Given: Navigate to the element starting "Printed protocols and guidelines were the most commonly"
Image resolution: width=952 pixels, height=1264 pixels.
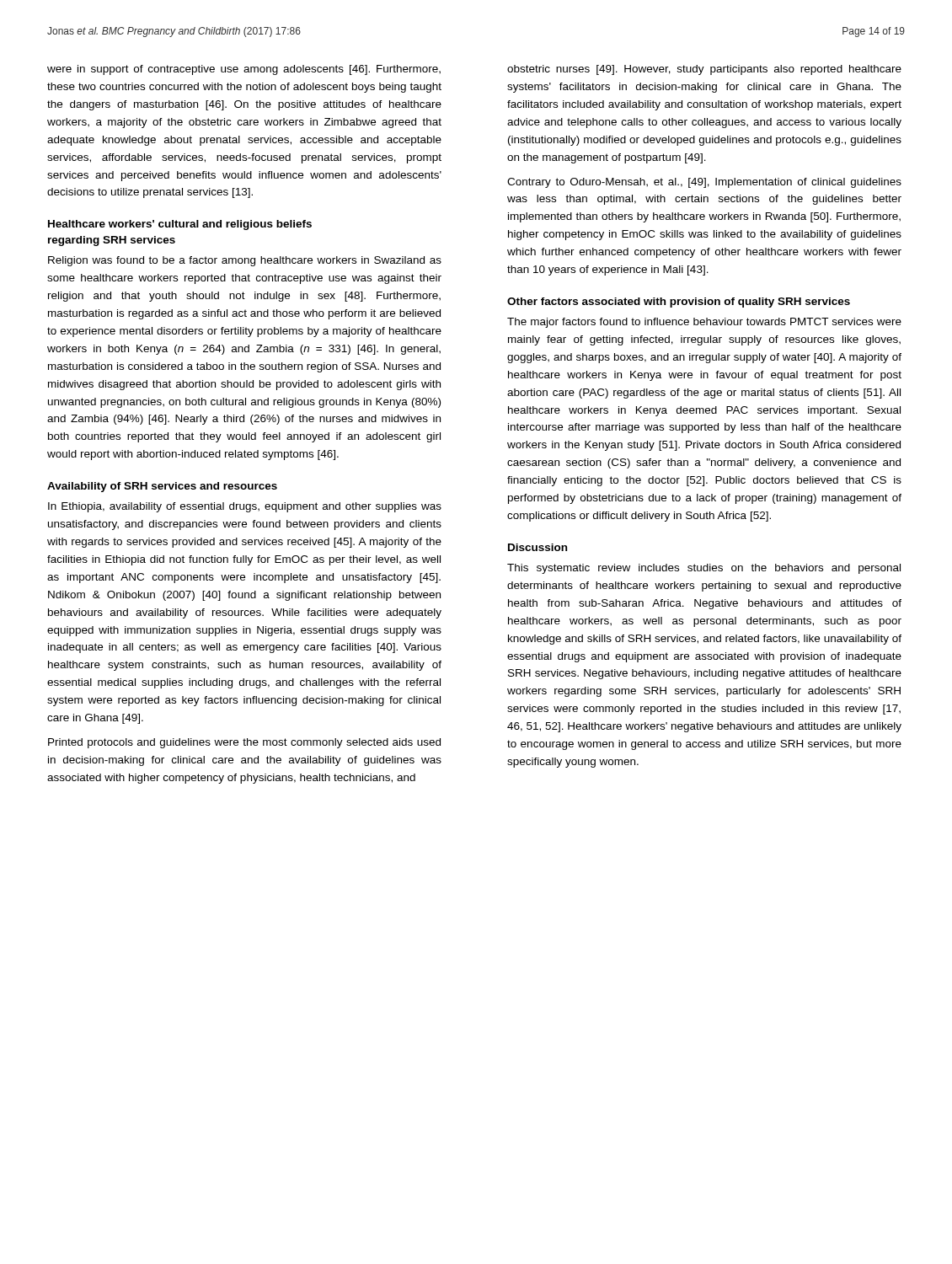Looking at the screenshot, I should coord(244,760).
